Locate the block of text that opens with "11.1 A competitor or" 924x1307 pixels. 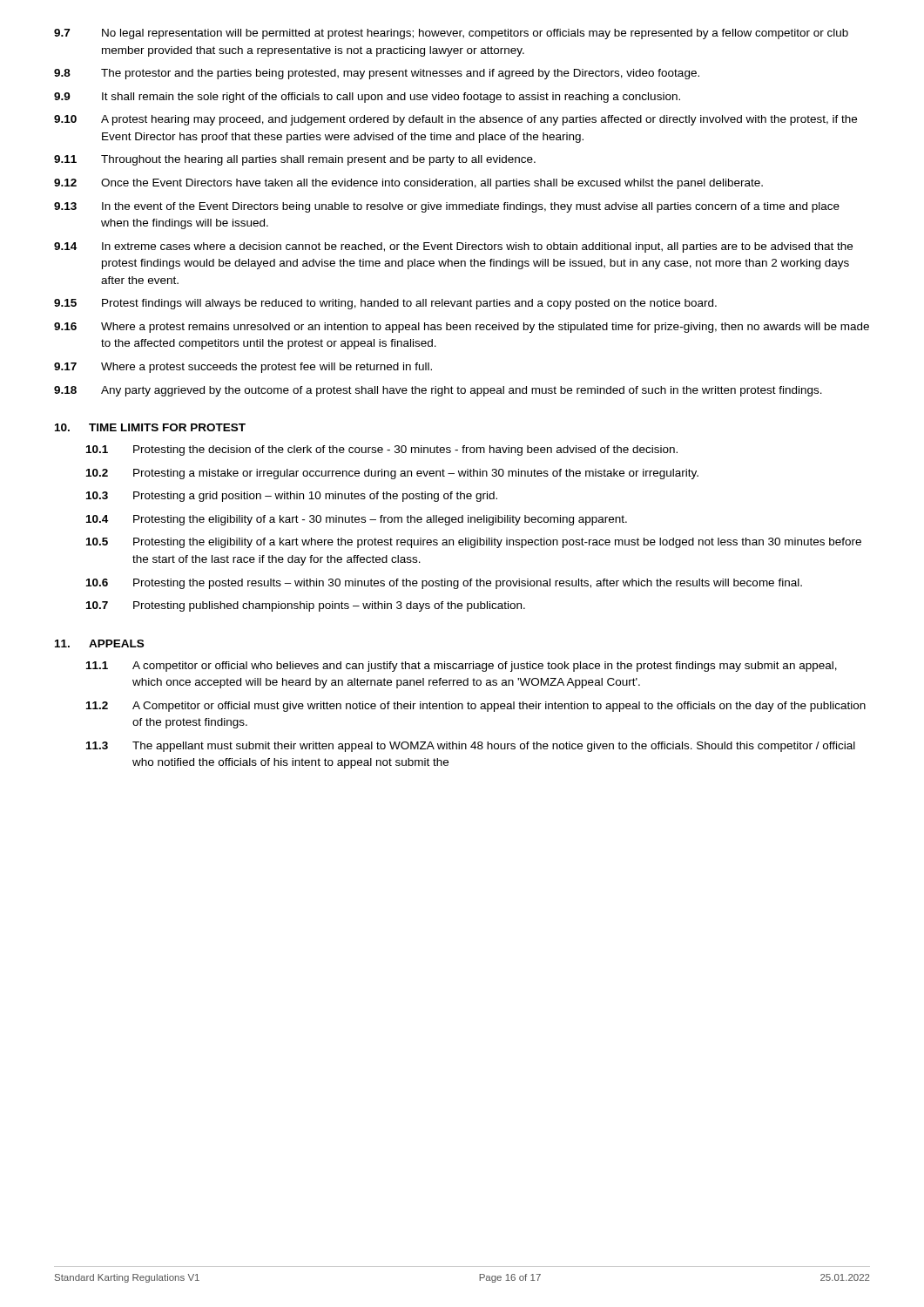470,674
